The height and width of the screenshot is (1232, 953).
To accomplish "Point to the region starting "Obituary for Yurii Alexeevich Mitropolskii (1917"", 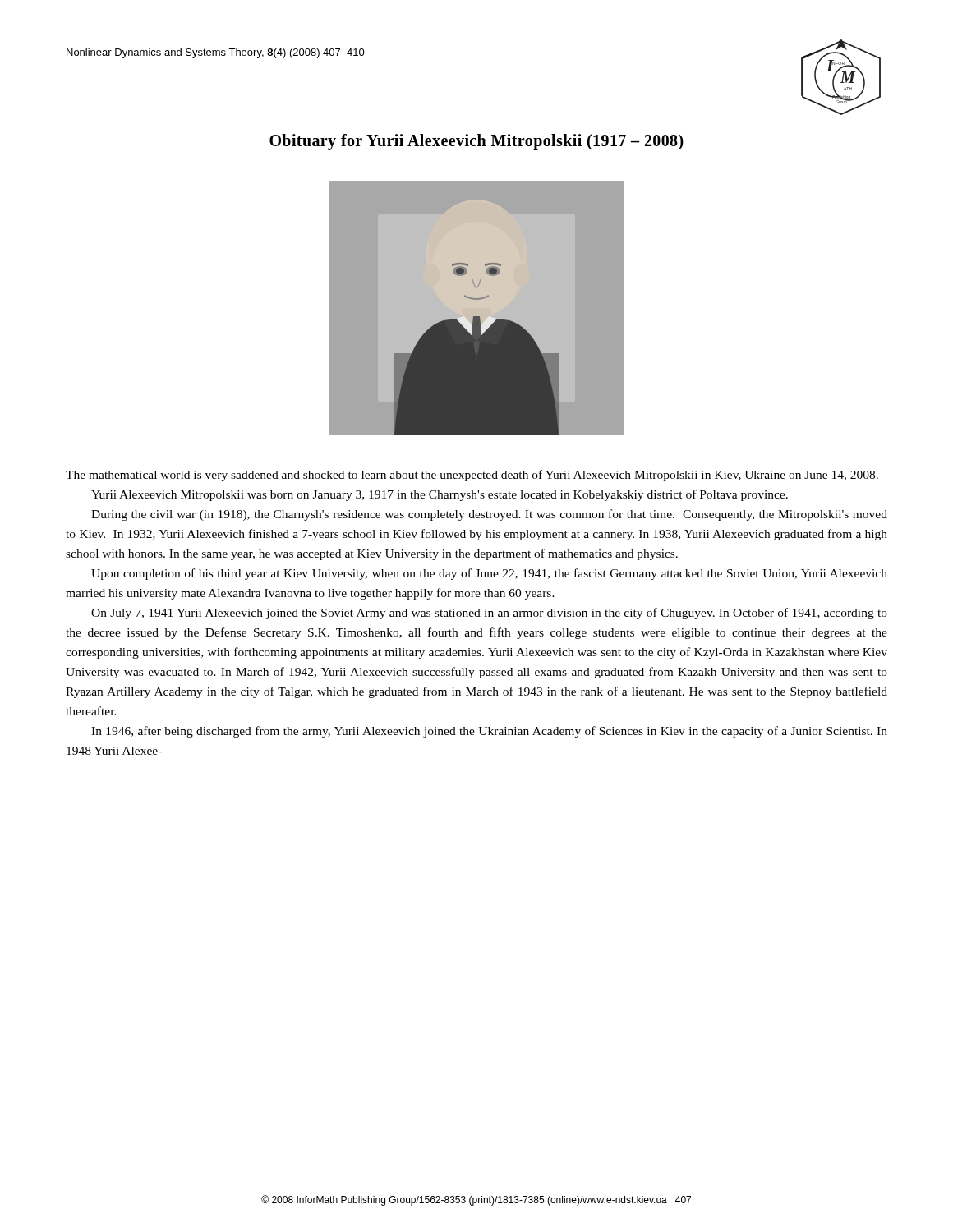I will pyautogui.click(x=476, y=140).
